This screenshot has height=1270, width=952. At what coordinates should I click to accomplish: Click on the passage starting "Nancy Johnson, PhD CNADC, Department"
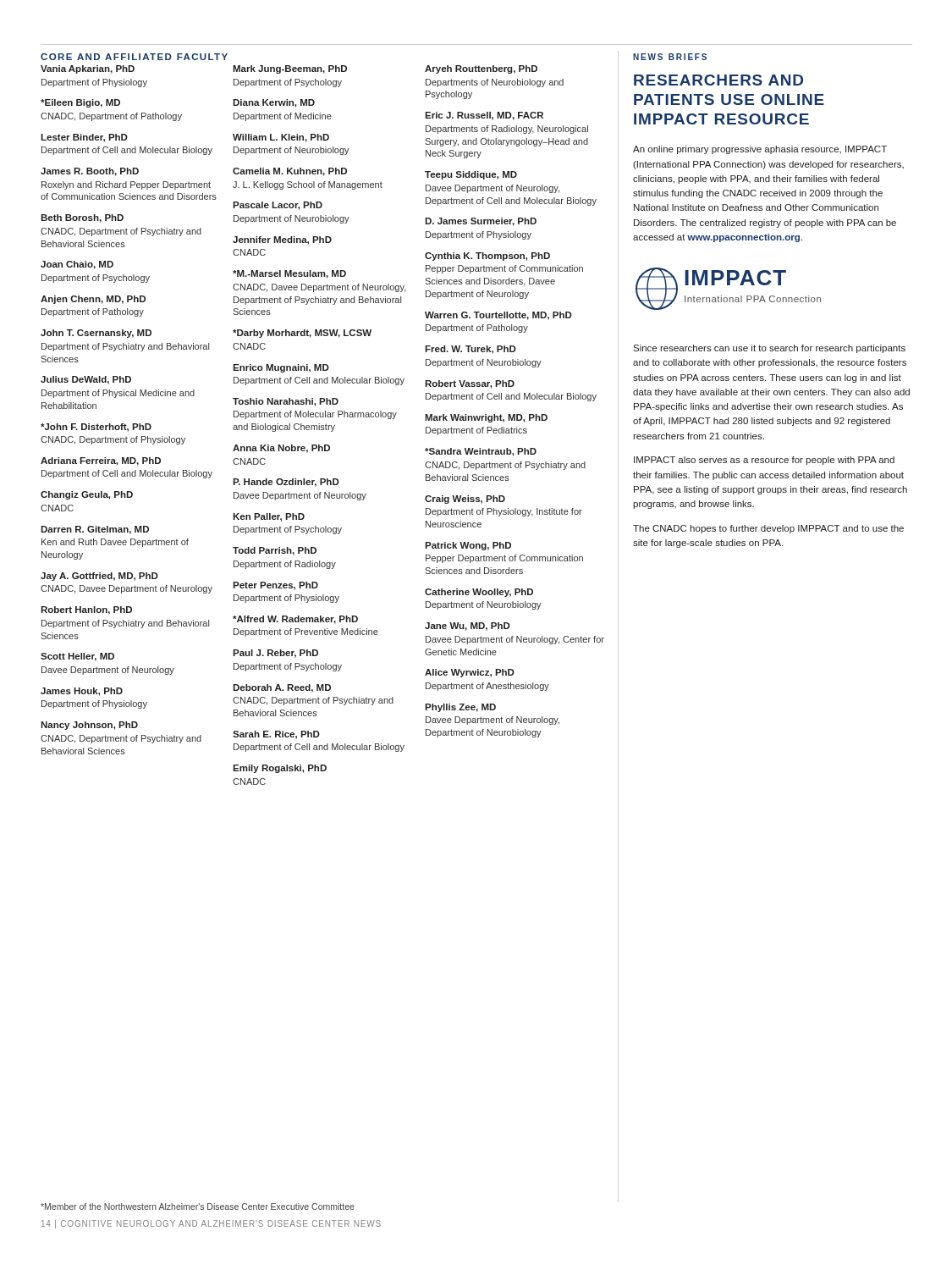click(131, 738)
